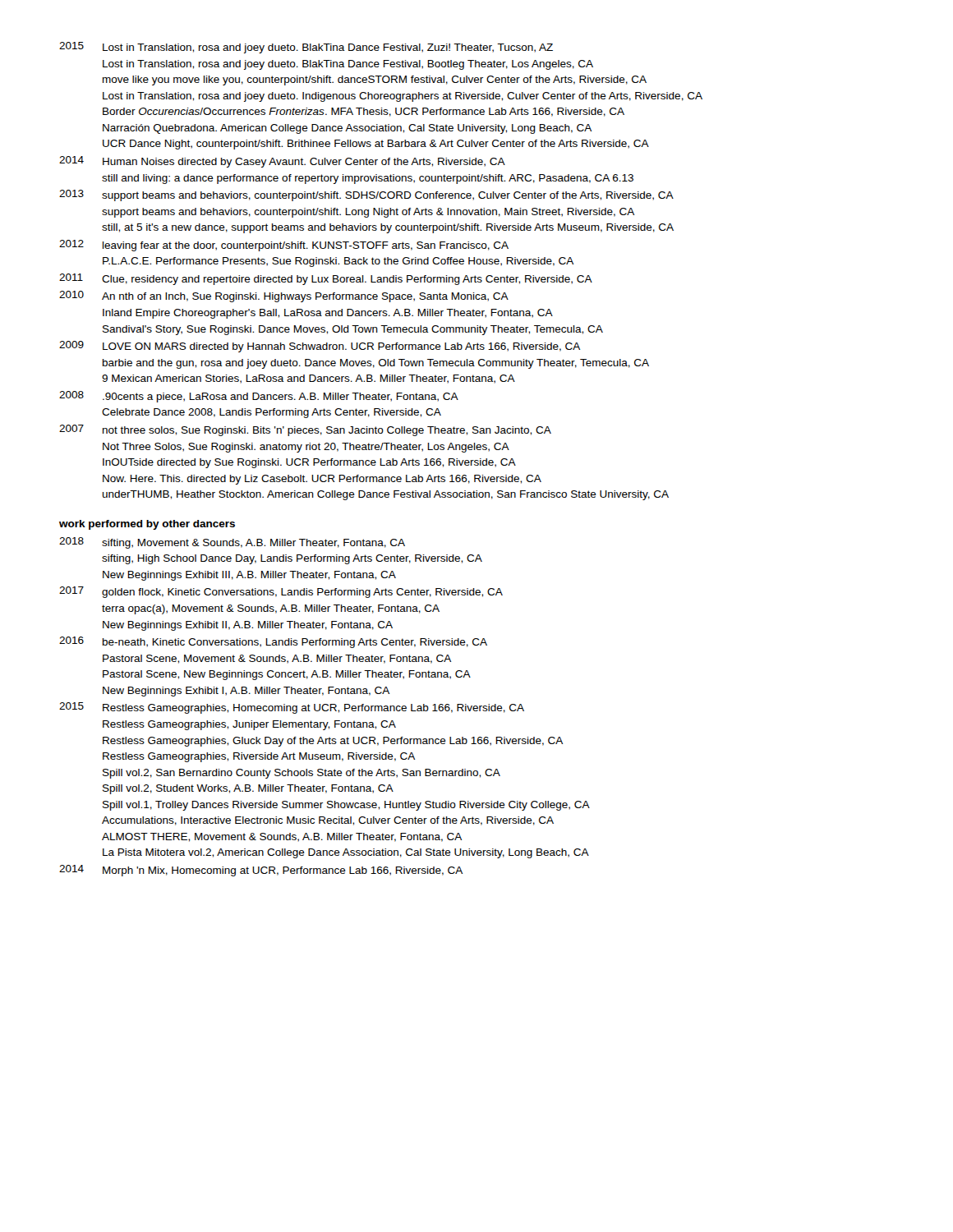
Task: Navigate to the block starting "2015 Restless Gameographies, Homecoming at UCR, Performance Lab"
Action: (x=476, y=780)
